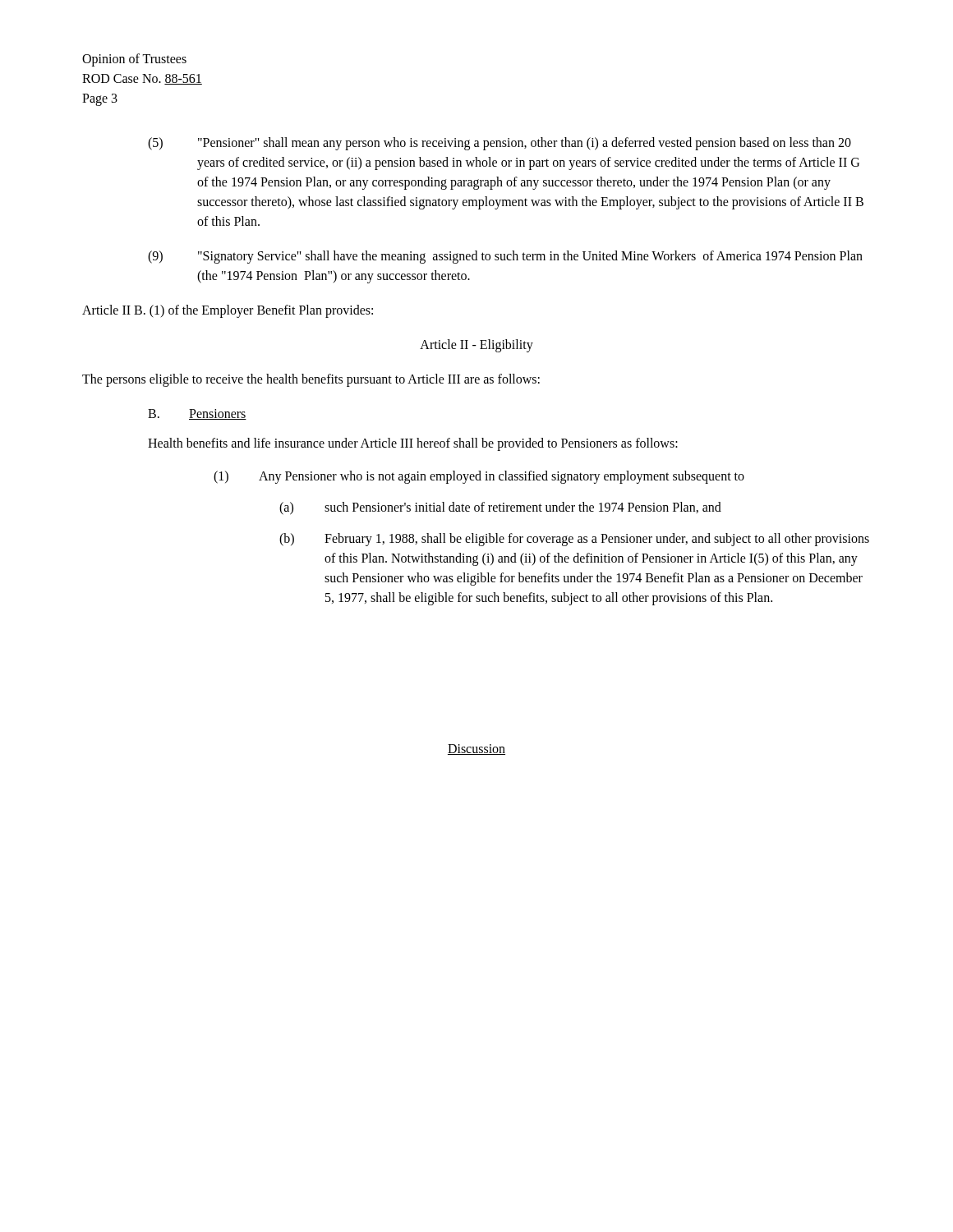Locate the text block containing "Article II B."
The width and height of the screenshot is (953, 1232).
[228, 310]
